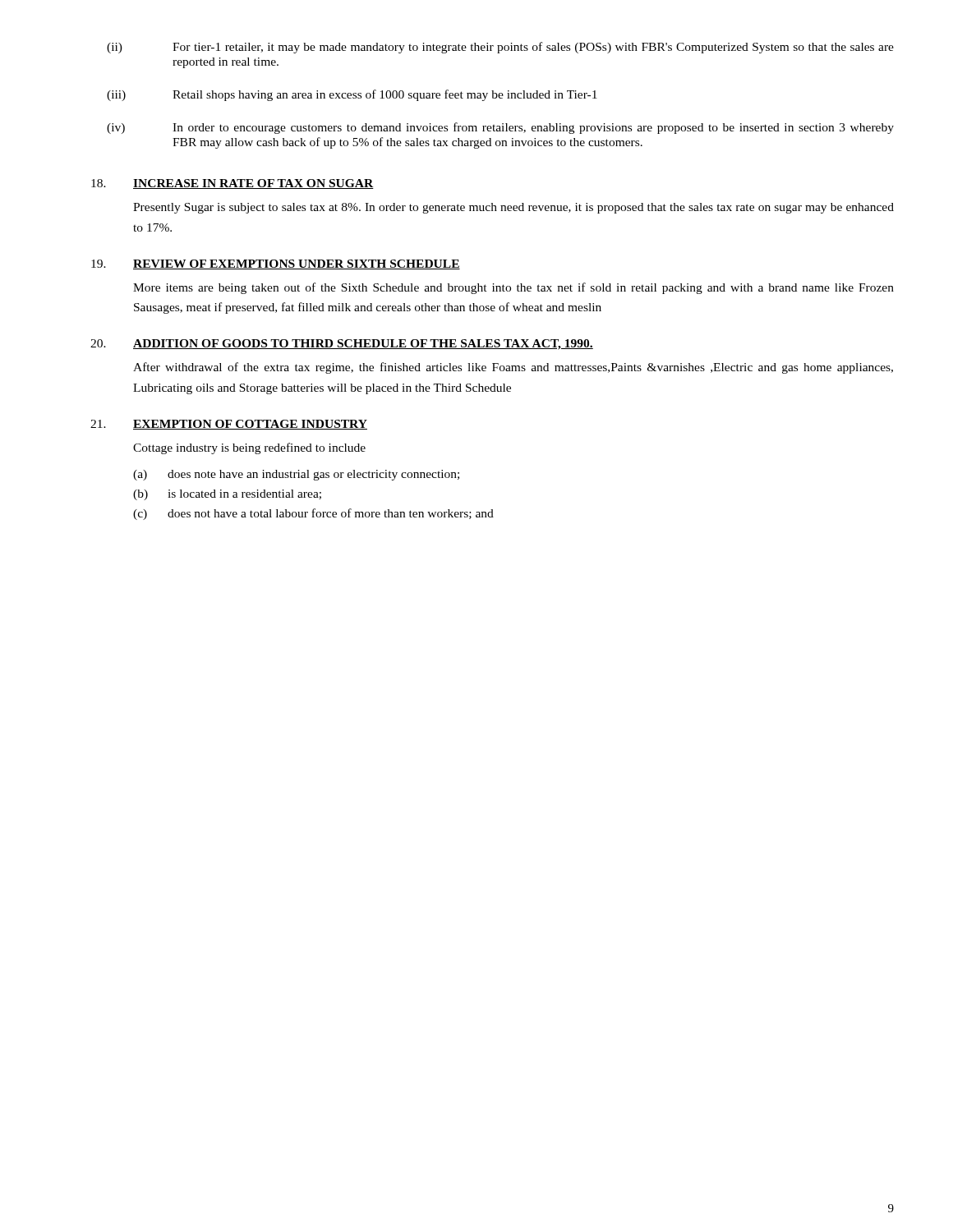Point to the section header beginning "EXEMPTION OF COTTAGE"

[x=250, y=423]
